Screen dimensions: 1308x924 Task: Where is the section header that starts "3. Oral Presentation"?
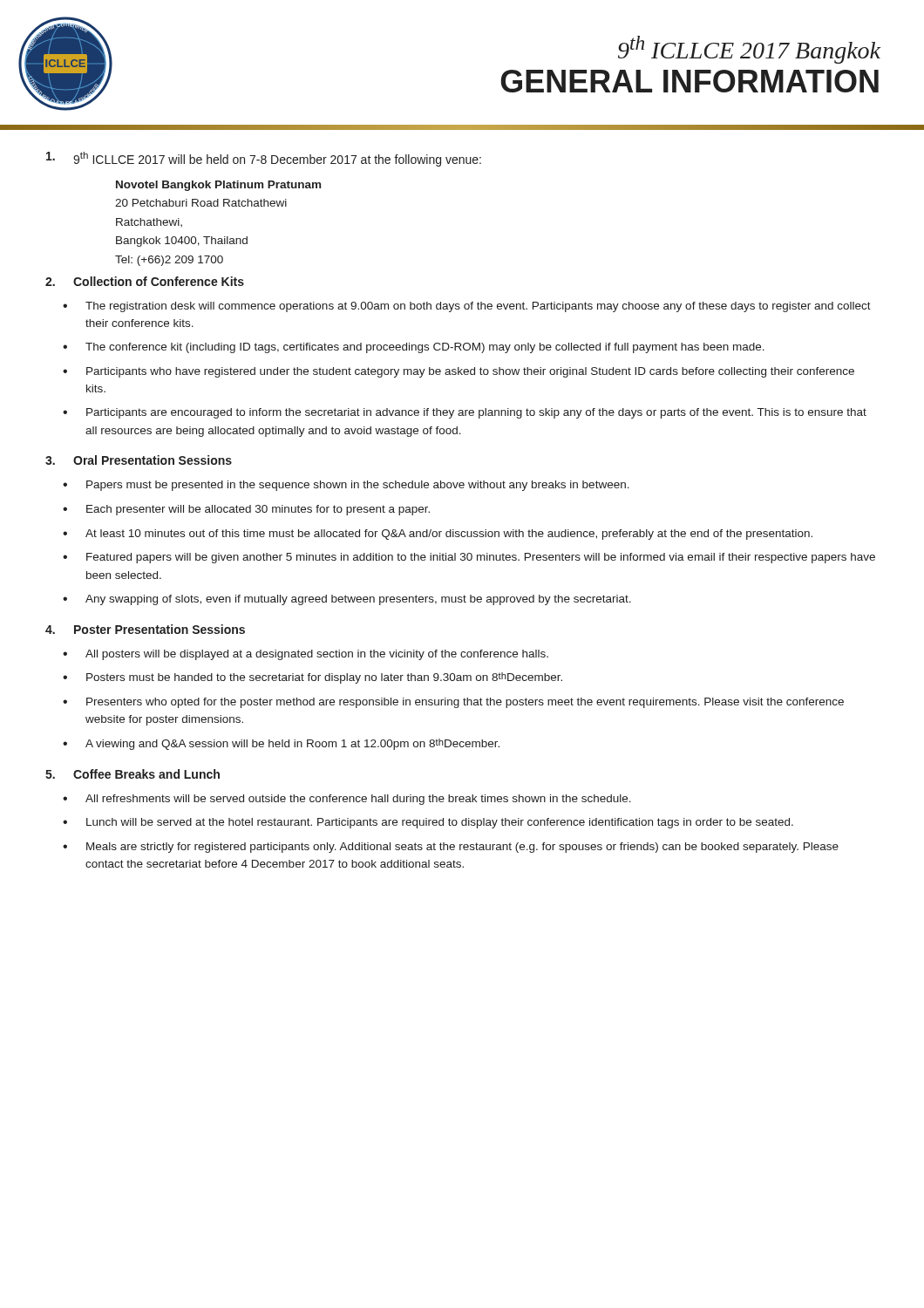(139, 460)
